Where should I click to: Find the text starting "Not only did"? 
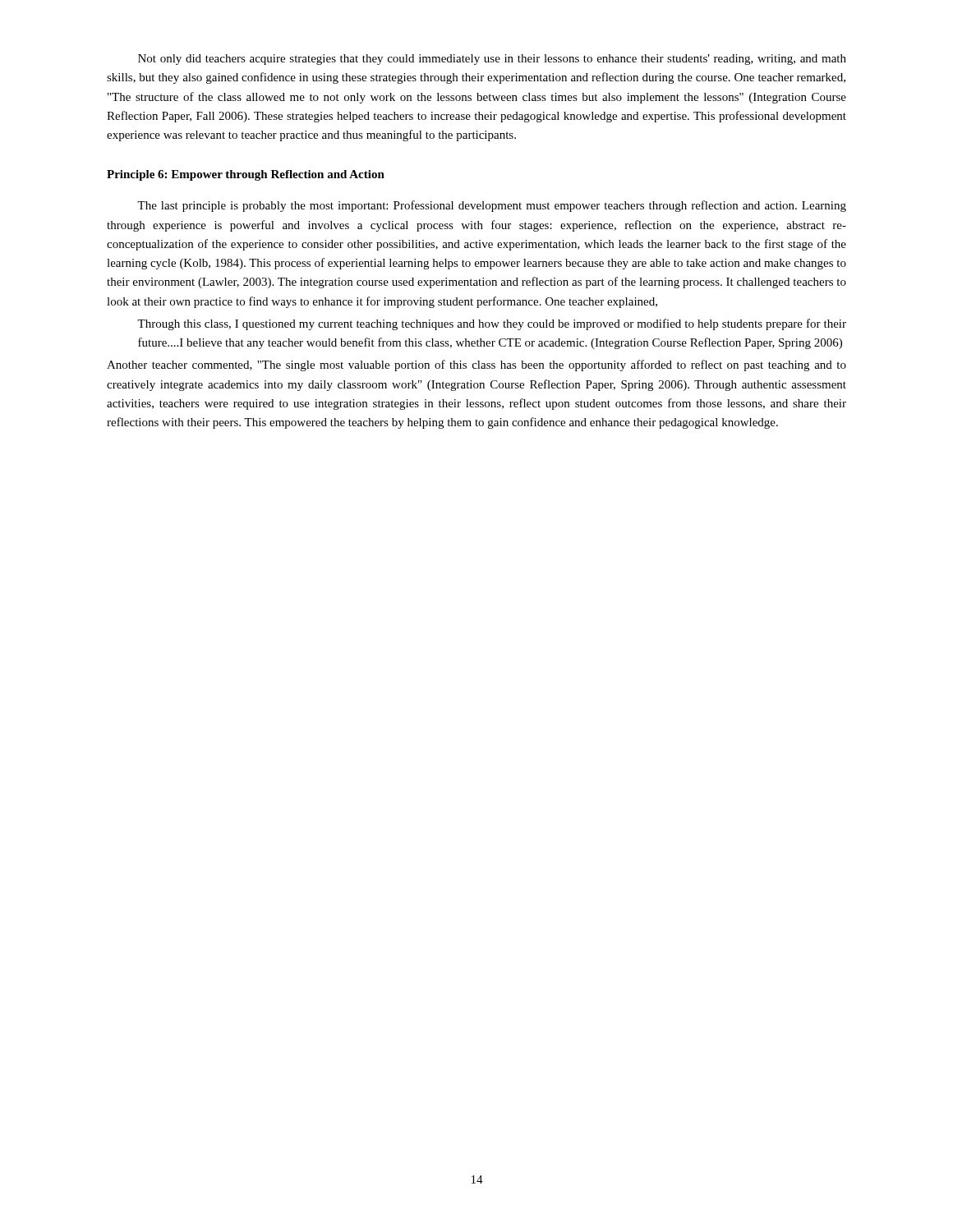pyautogui.click(x=476, y=97)
